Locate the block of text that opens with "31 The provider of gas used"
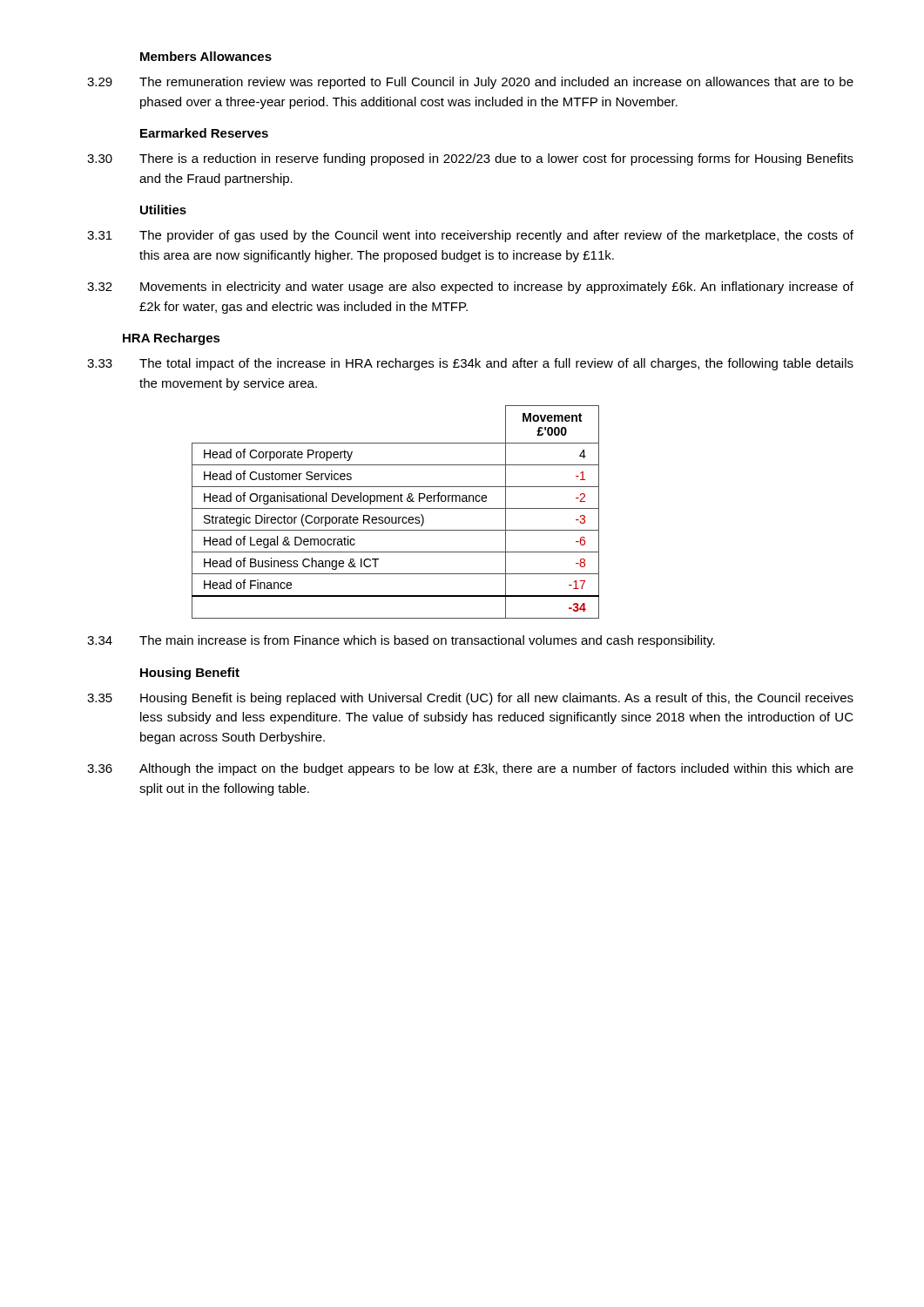 pyautogui.click(x=470, y=245)
